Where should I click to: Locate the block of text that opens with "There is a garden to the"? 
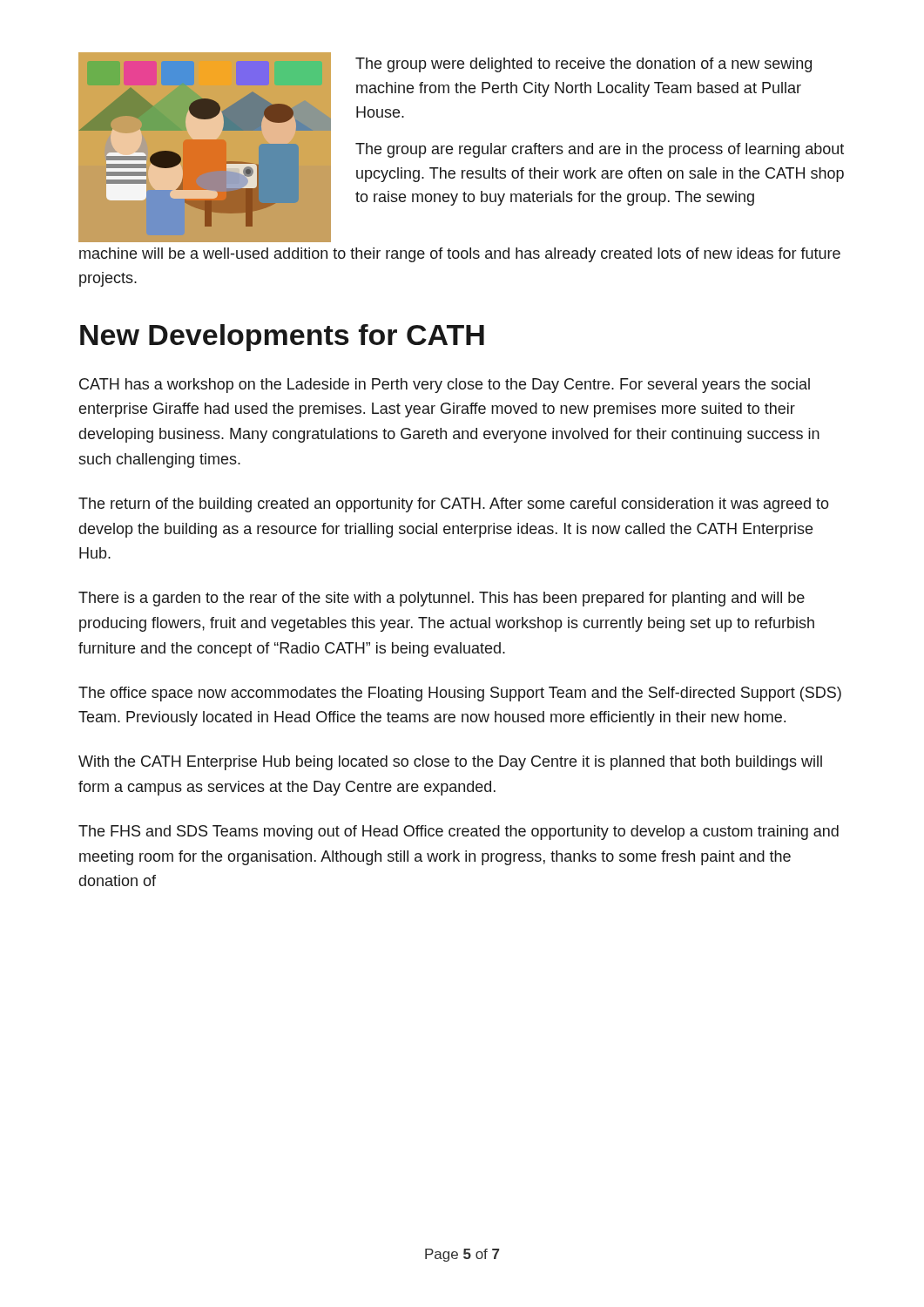(x=447, y=623)
